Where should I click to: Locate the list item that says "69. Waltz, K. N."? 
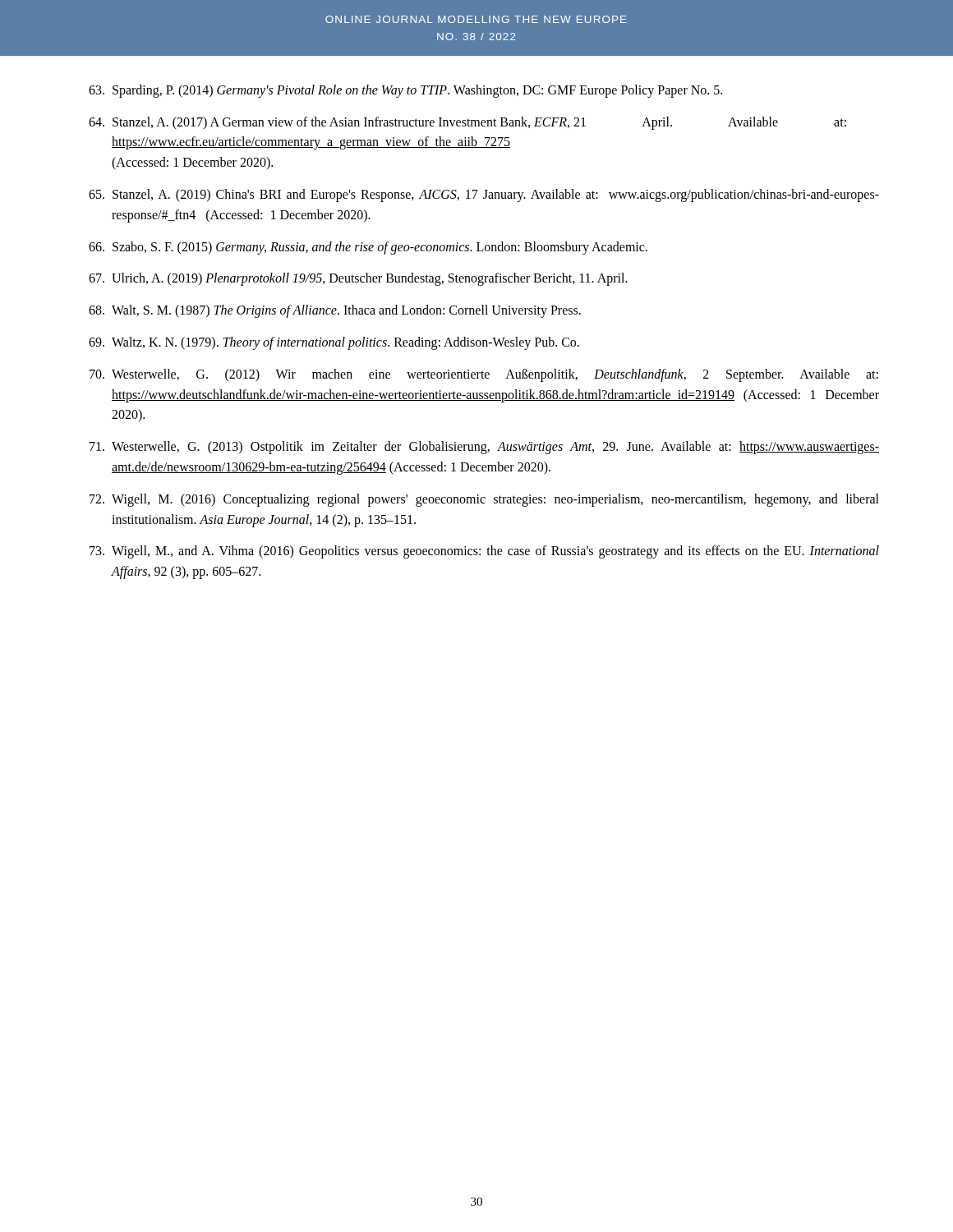pos(476,343)
